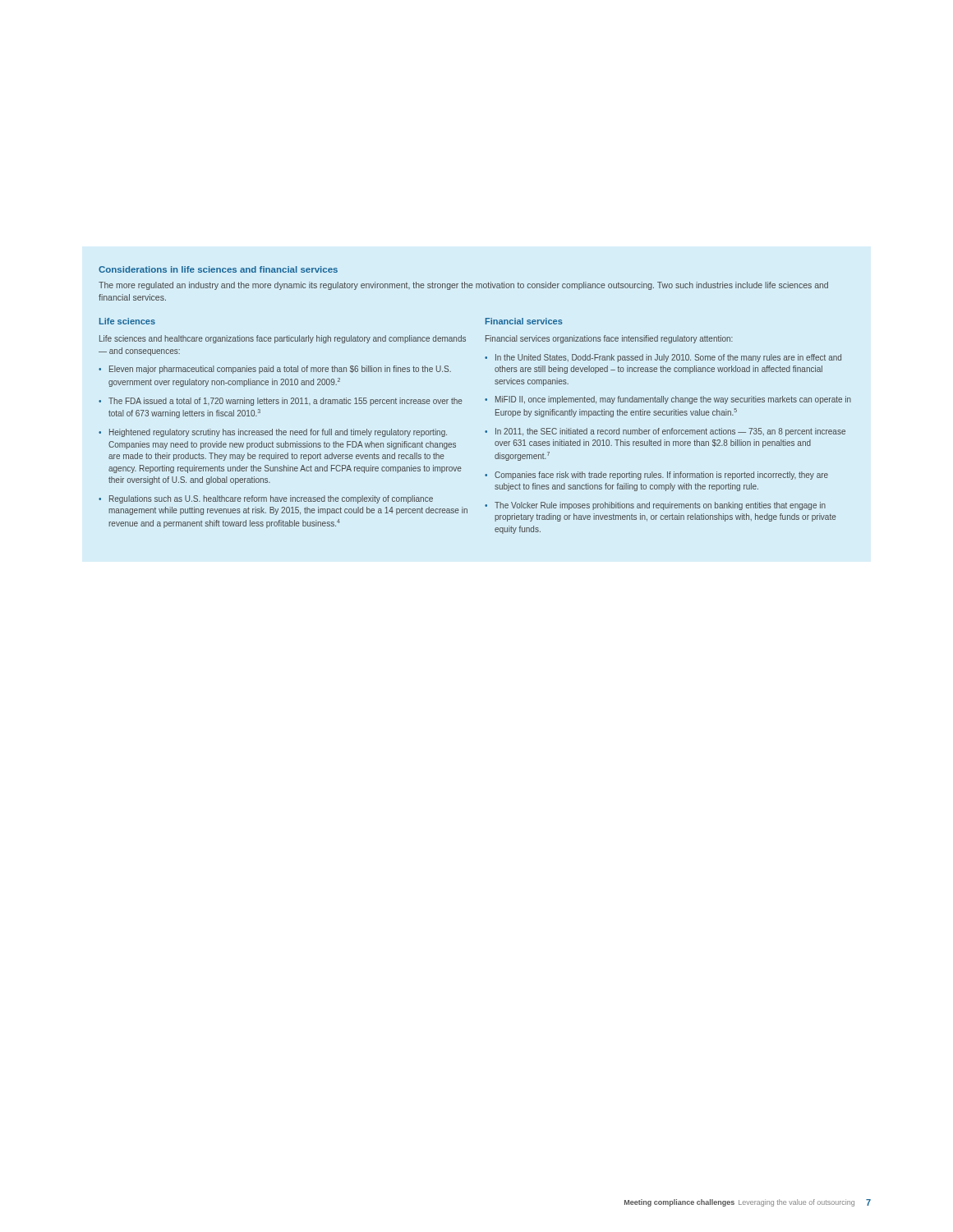The height and width of the screenshot is (1232, 953).
Task: Find the block on this page that starts "In 2011, the SEC"
Action: (x=670, y=444)
